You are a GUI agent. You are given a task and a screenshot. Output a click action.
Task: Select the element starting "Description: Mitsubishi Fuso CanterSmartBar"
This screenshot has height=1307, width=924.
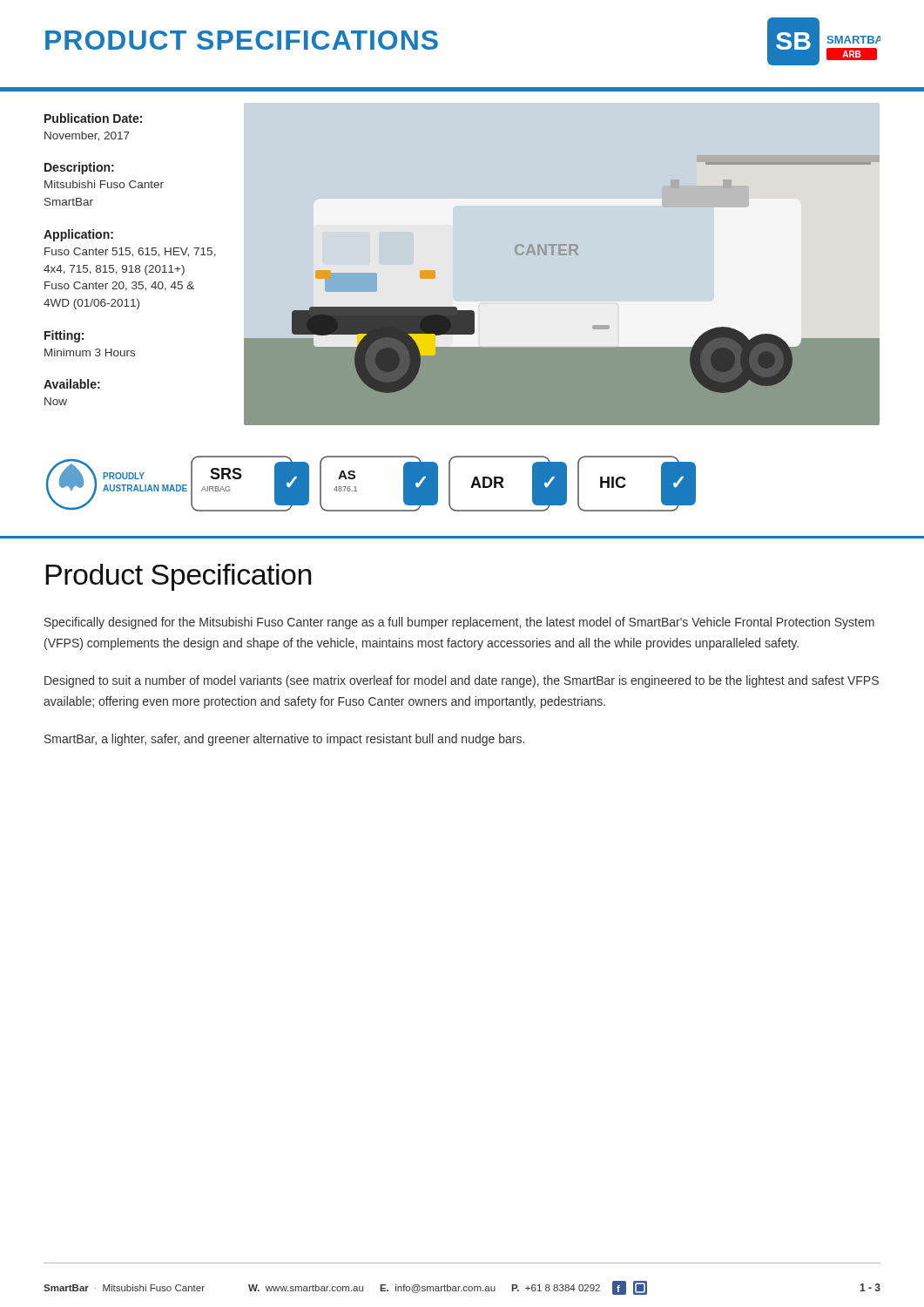tap(137, 185)
